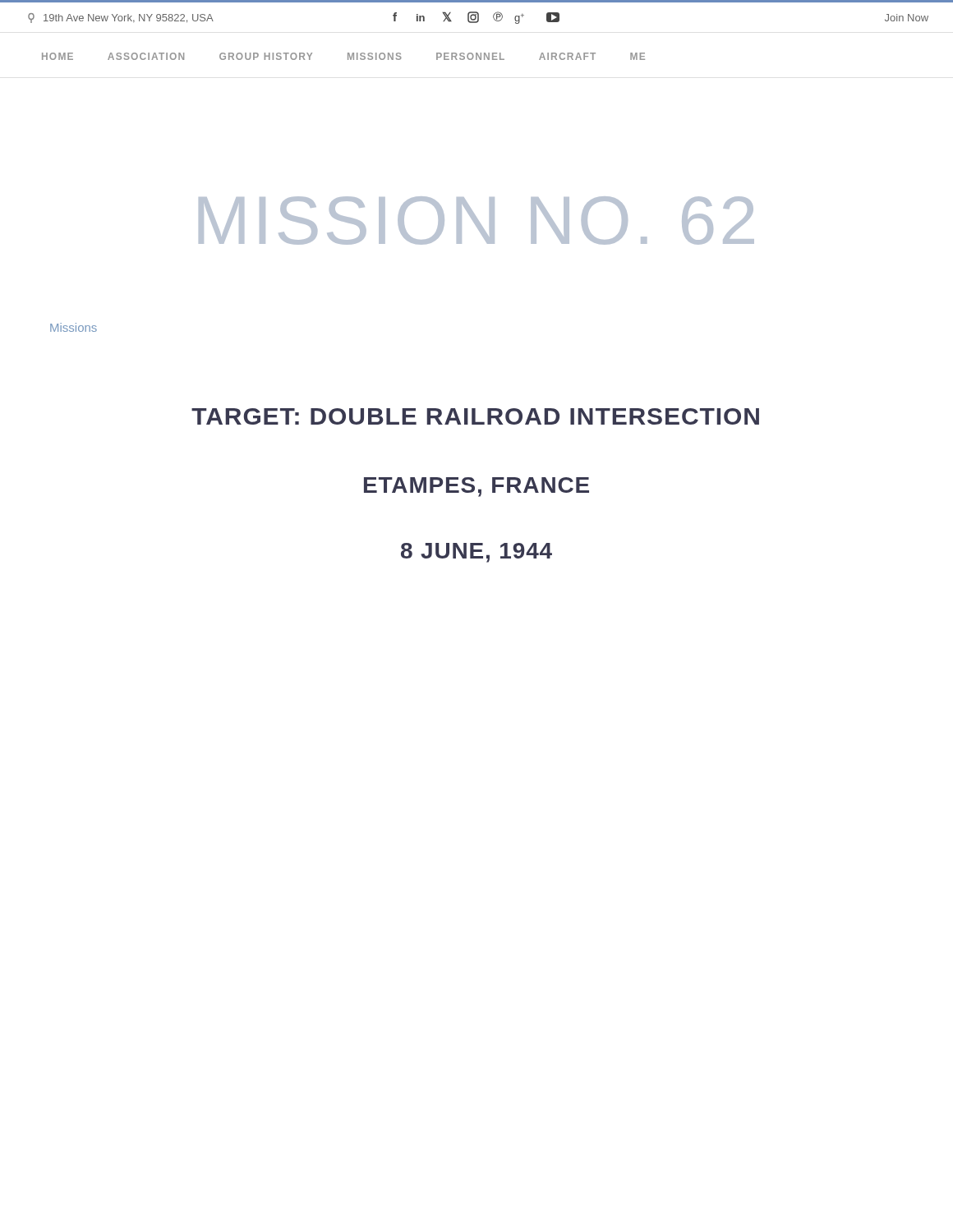Click on the element starting "8 JUNE, 1944"
The width and height of the screenshot is (953, 1232).
tap(476, 551)
